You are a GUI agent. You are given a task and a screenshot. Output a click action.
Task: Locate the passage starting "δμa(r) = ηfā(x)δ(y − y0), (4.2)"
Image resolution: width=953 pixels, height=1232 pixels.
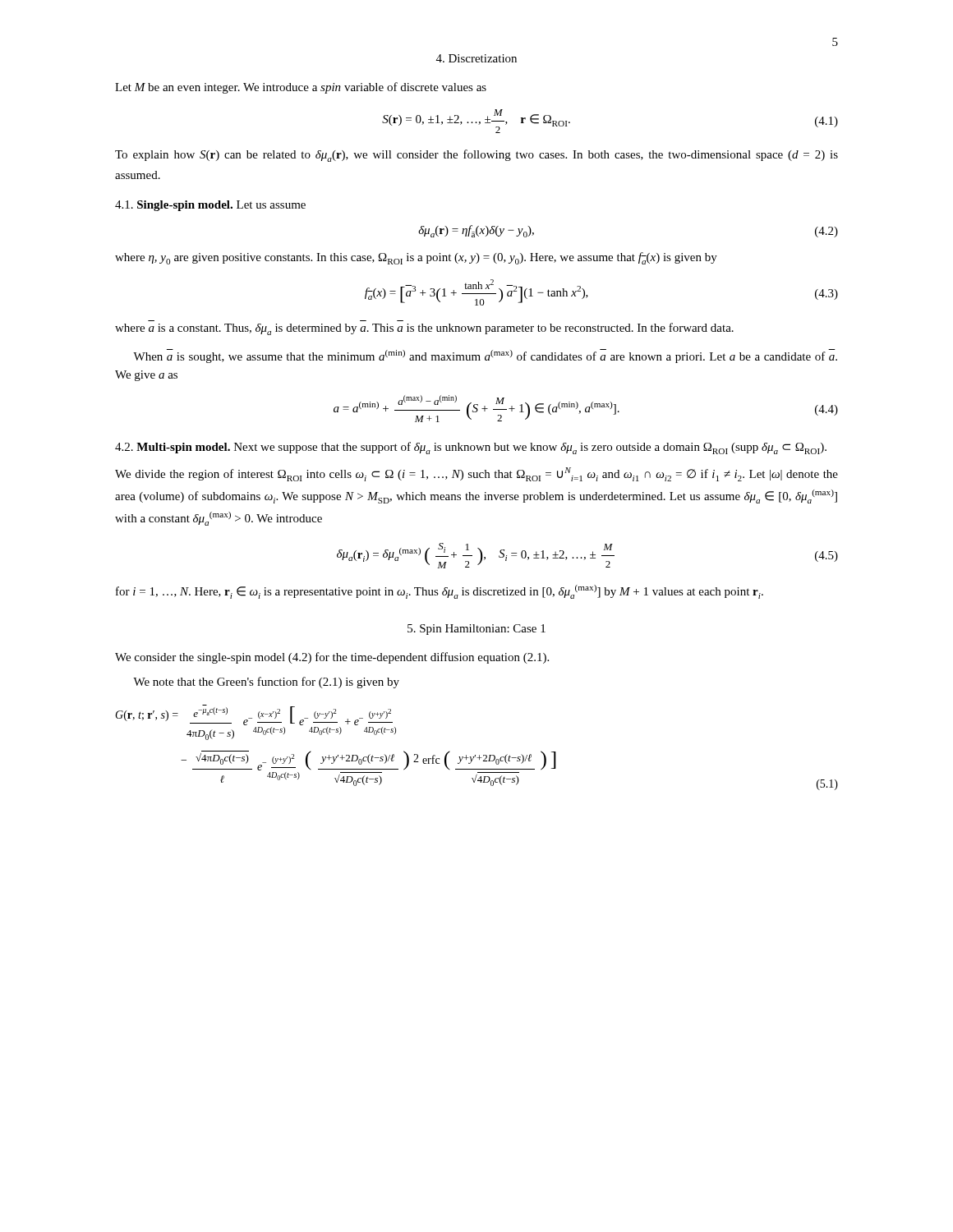click(x=481, y=232)
